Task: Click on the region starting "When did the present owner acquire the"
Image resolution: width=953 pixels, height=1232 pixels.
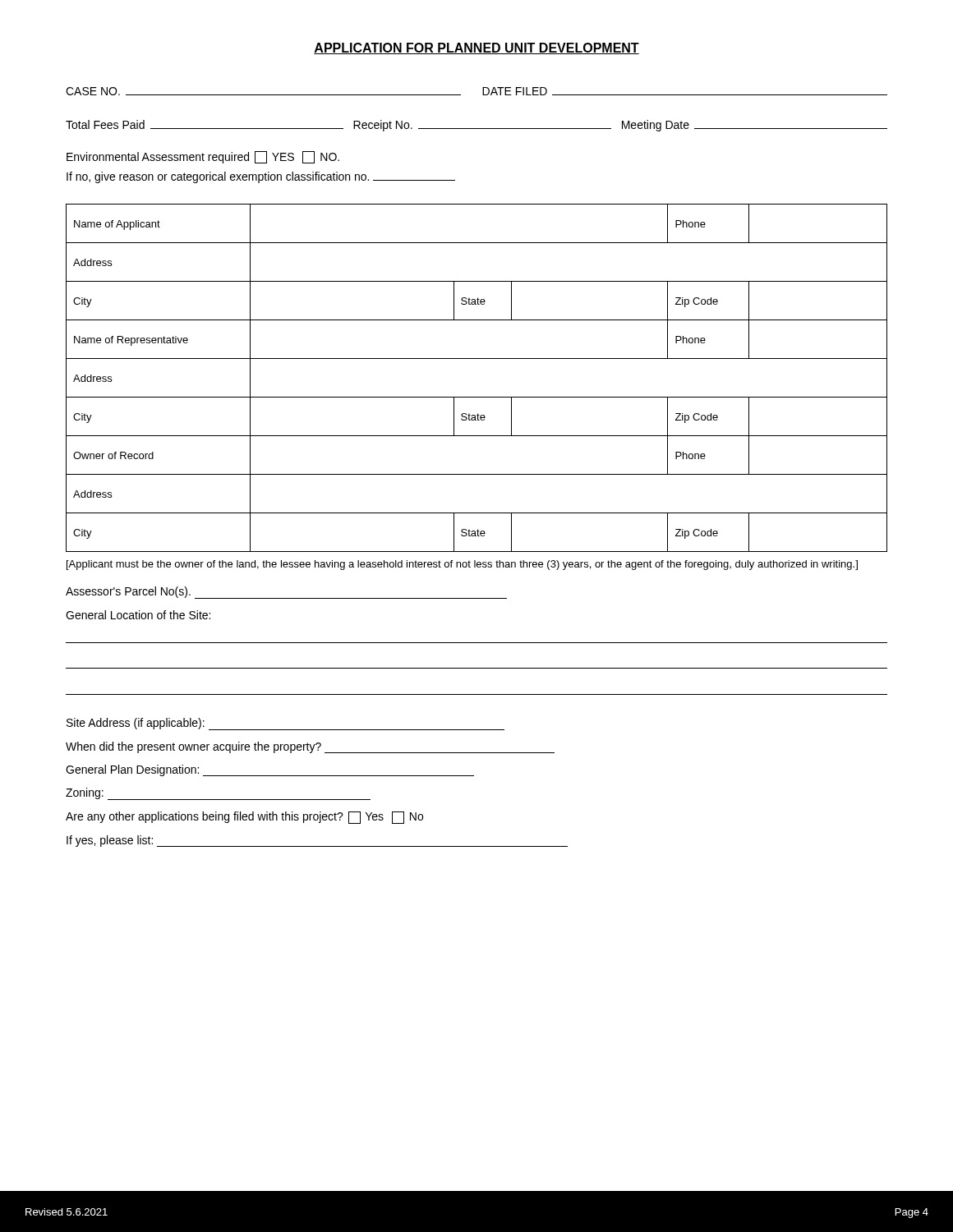Action: (310, 746)
